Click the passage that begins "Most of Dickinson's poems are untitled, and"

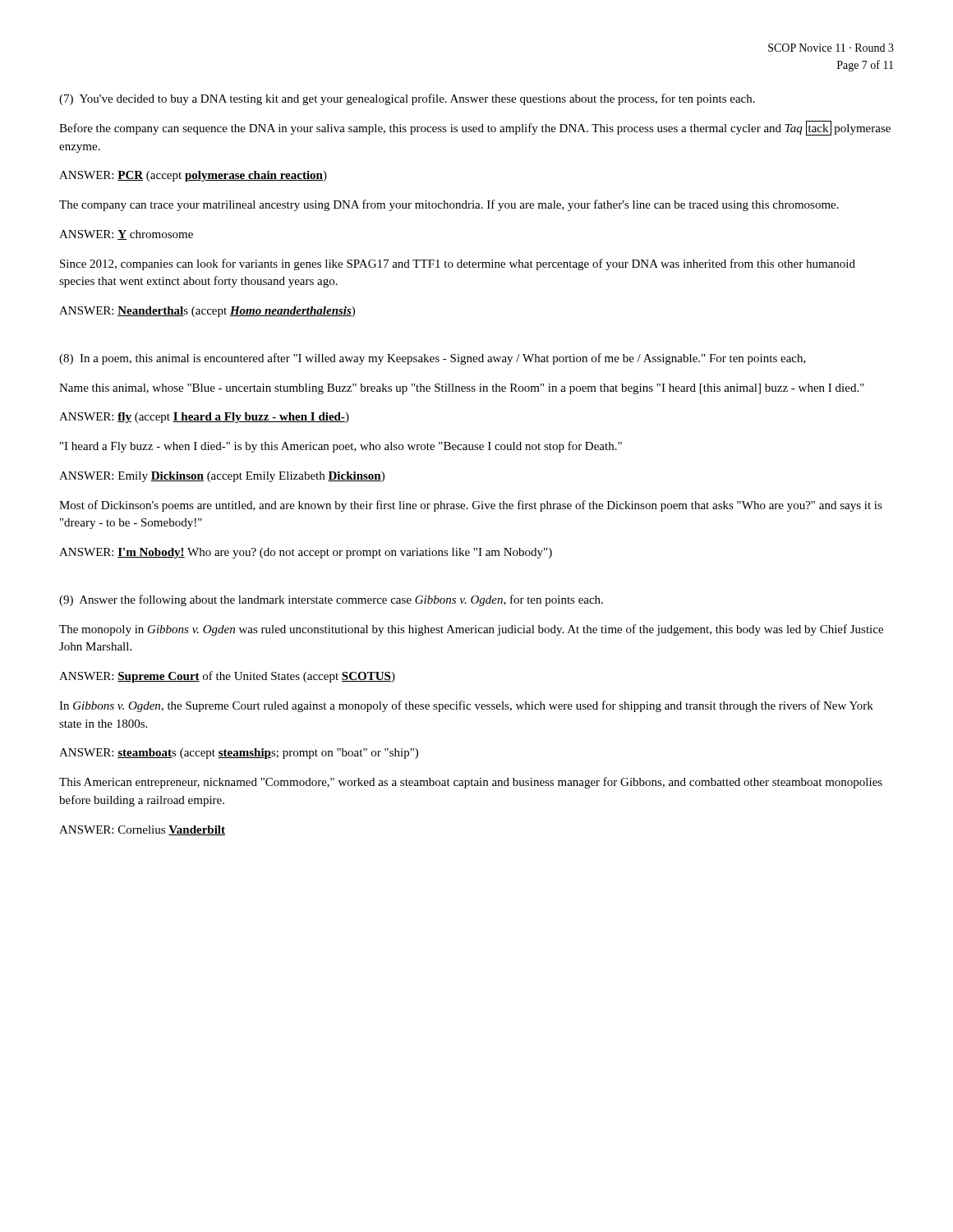(471, 514)
